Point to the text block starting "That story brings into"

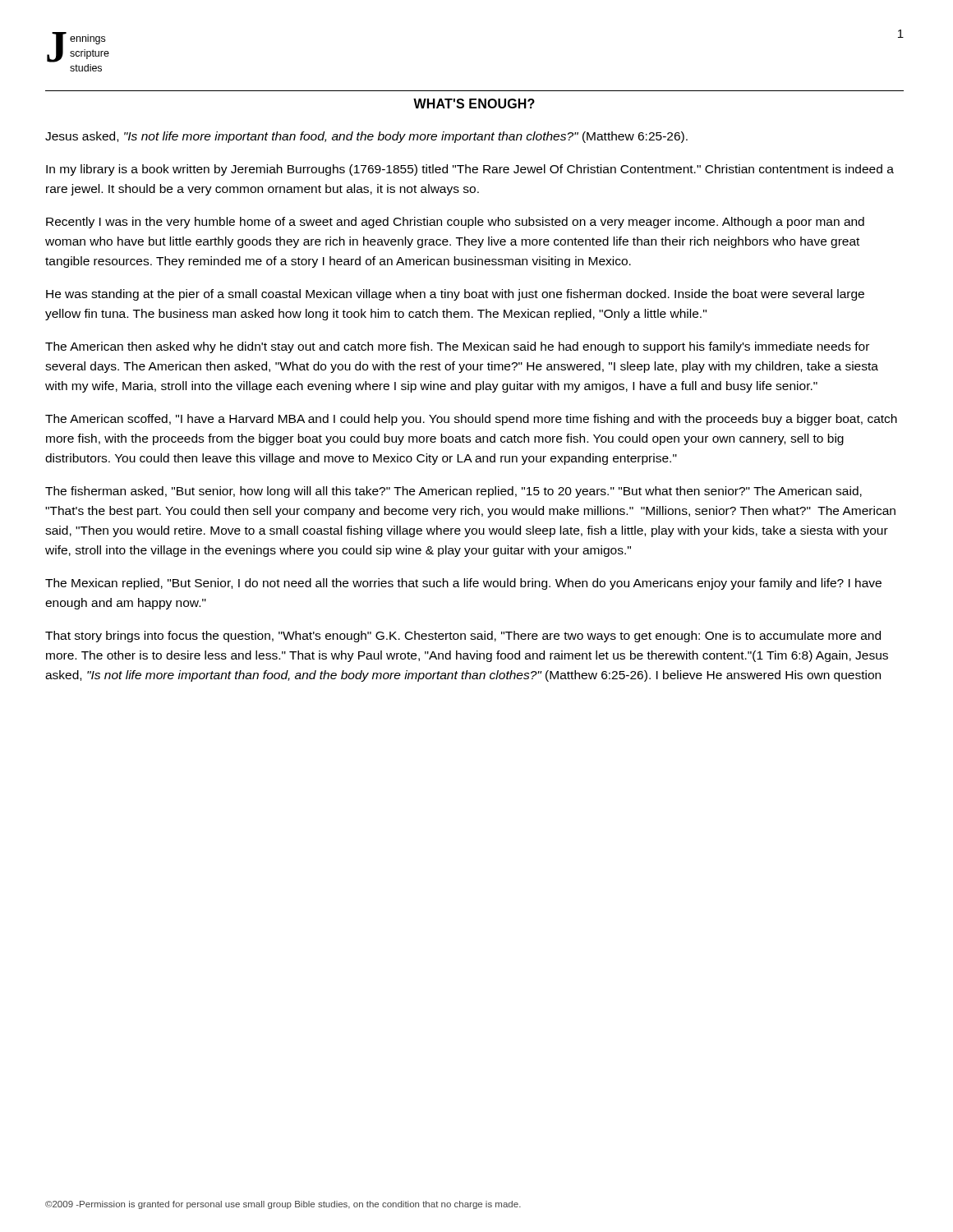pos(467,655)
